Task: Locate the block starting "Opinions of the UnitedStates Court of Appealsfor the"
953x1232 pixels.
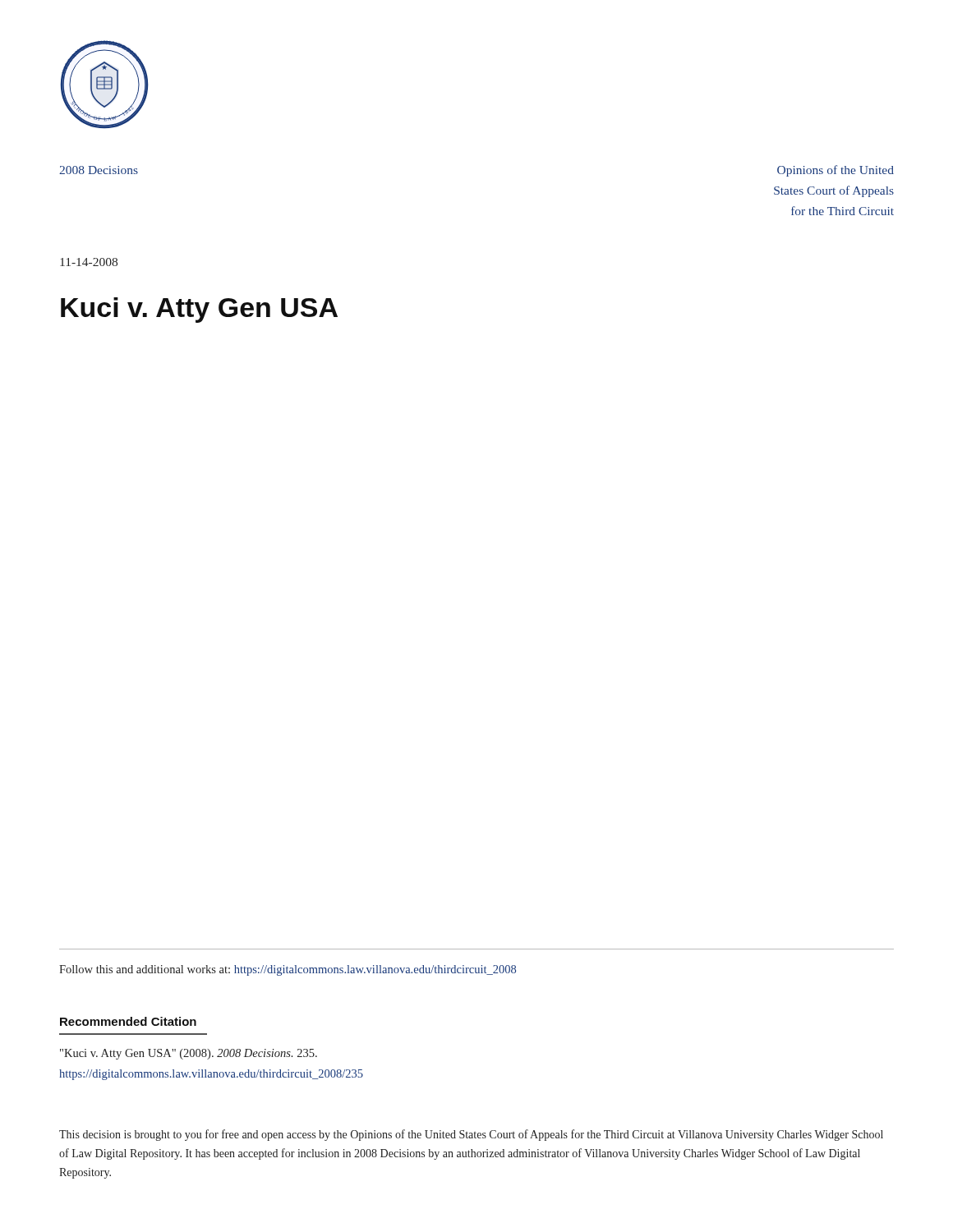Action: (x=834, y=190)
